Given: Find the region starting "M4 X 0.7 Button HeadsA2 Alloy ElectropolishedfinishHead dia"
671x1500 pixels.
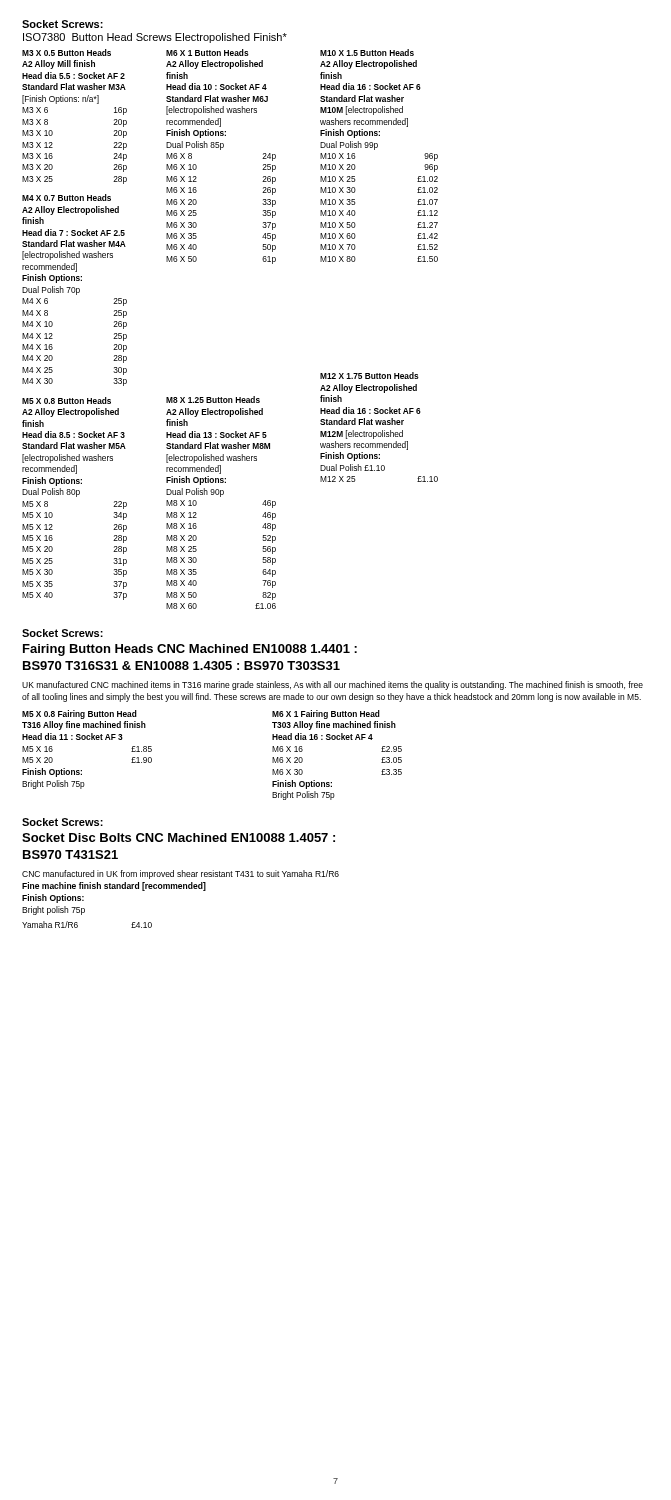Looking at the screenshot, I should (x=75, y=290).
